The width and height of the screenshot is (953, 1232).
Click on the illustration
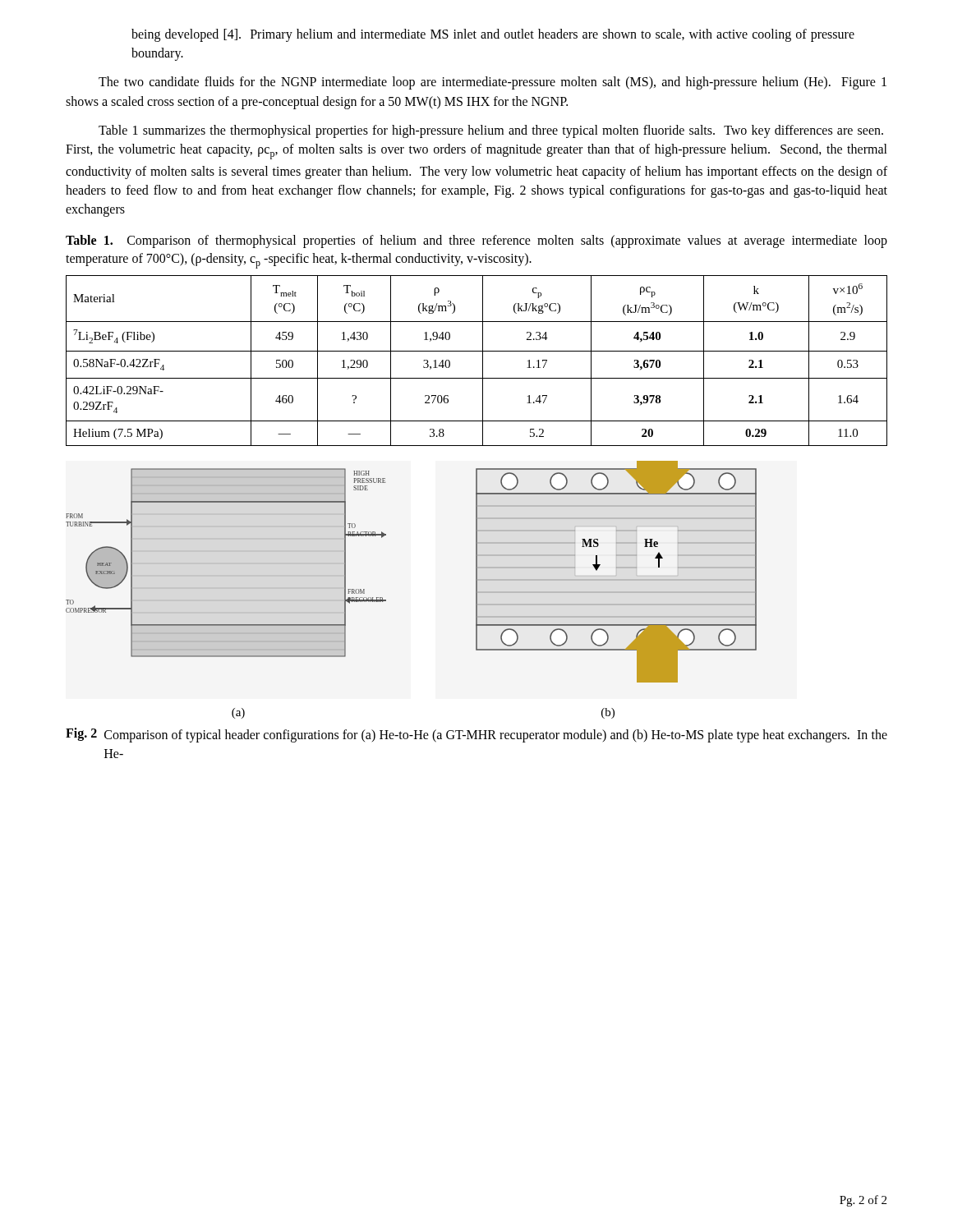(238, 582)
